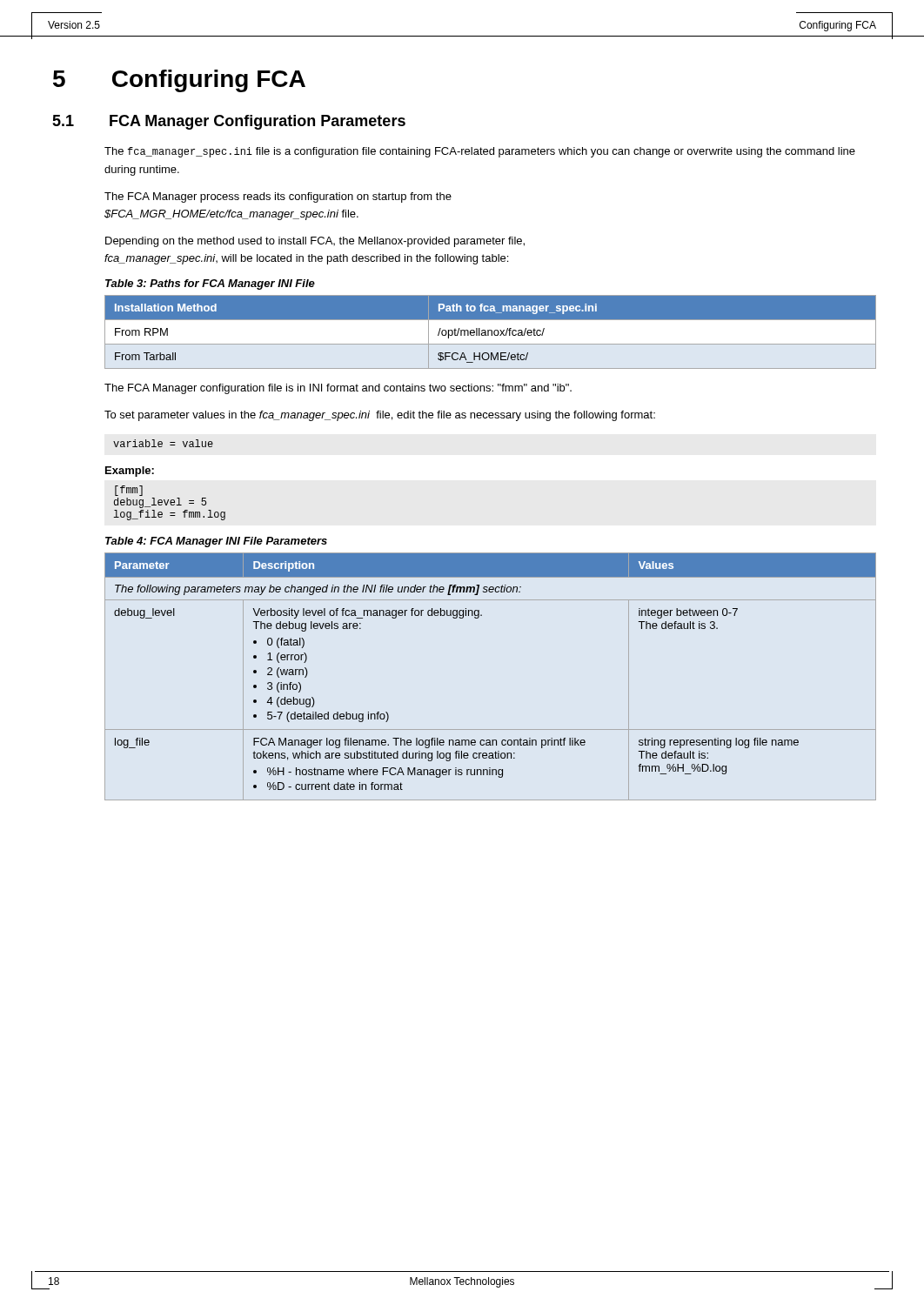Click on the text starting "To set parameter"
This screenshot has width=924, height=1305.
pyautogui.click(x=380, y=415)
